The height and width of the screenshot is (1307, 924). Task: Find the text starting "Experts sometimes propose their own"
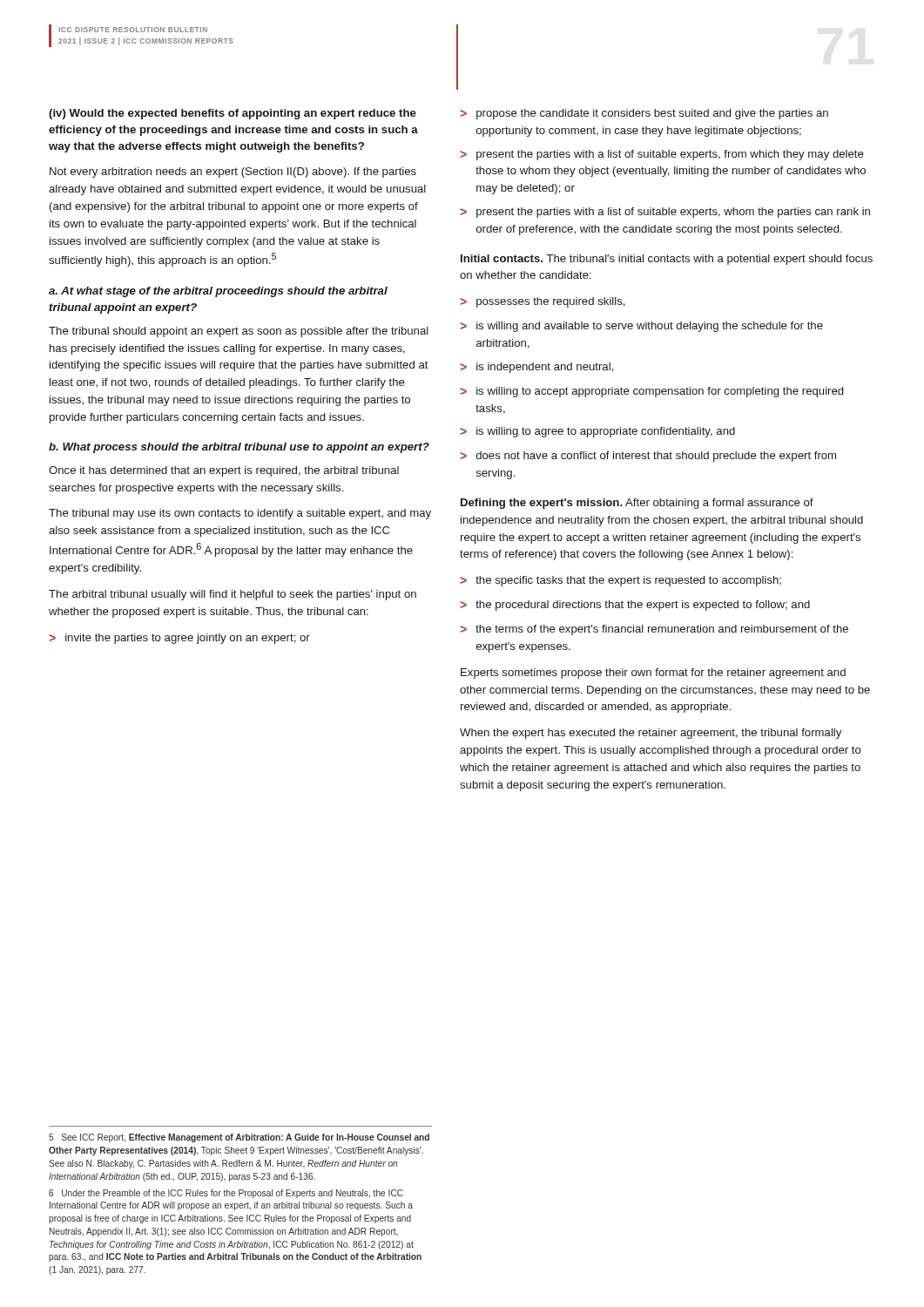tap(665, 689)
